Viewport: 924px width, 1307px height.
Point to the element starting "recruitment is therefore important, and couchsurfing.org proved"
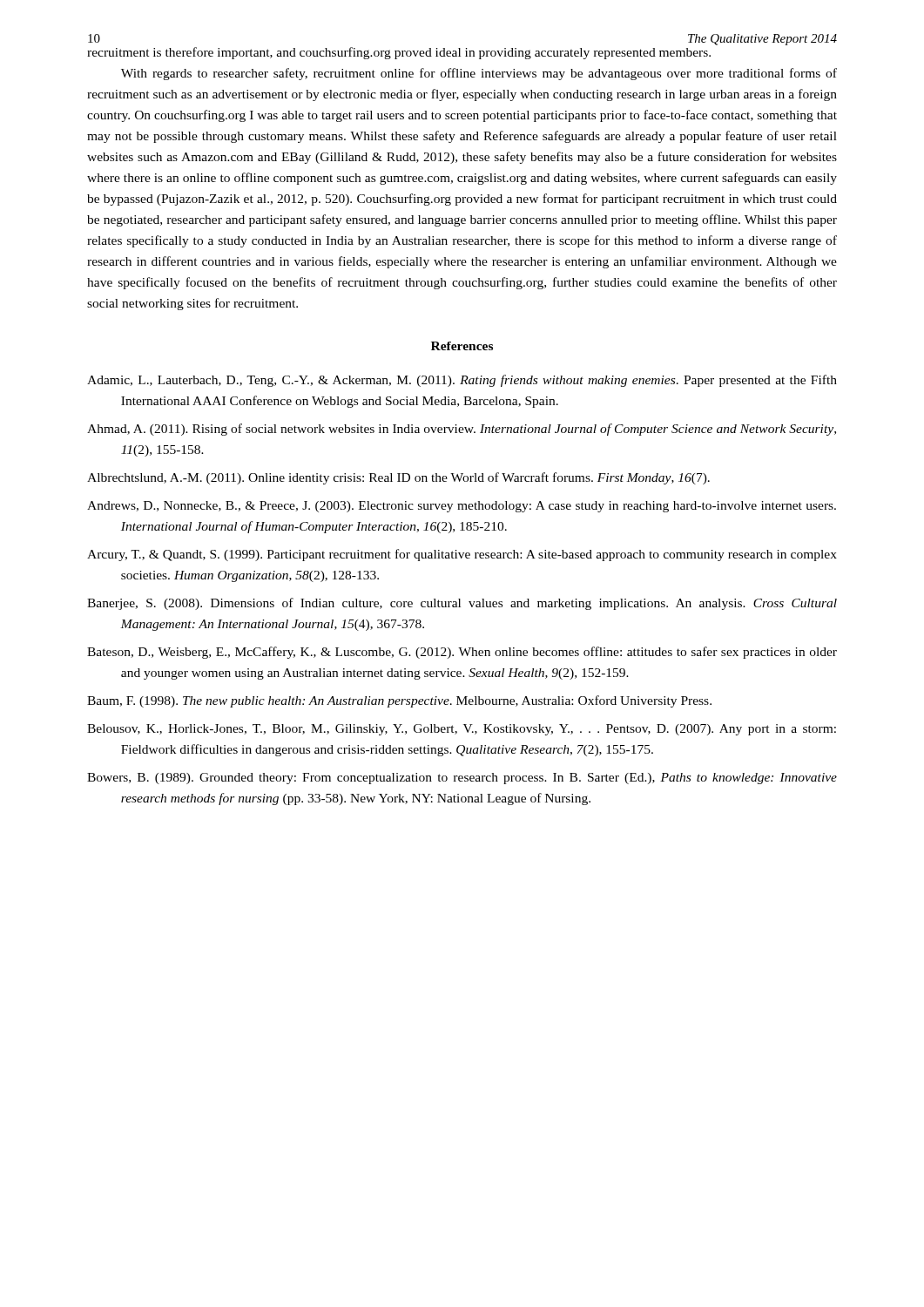(462, 178)
